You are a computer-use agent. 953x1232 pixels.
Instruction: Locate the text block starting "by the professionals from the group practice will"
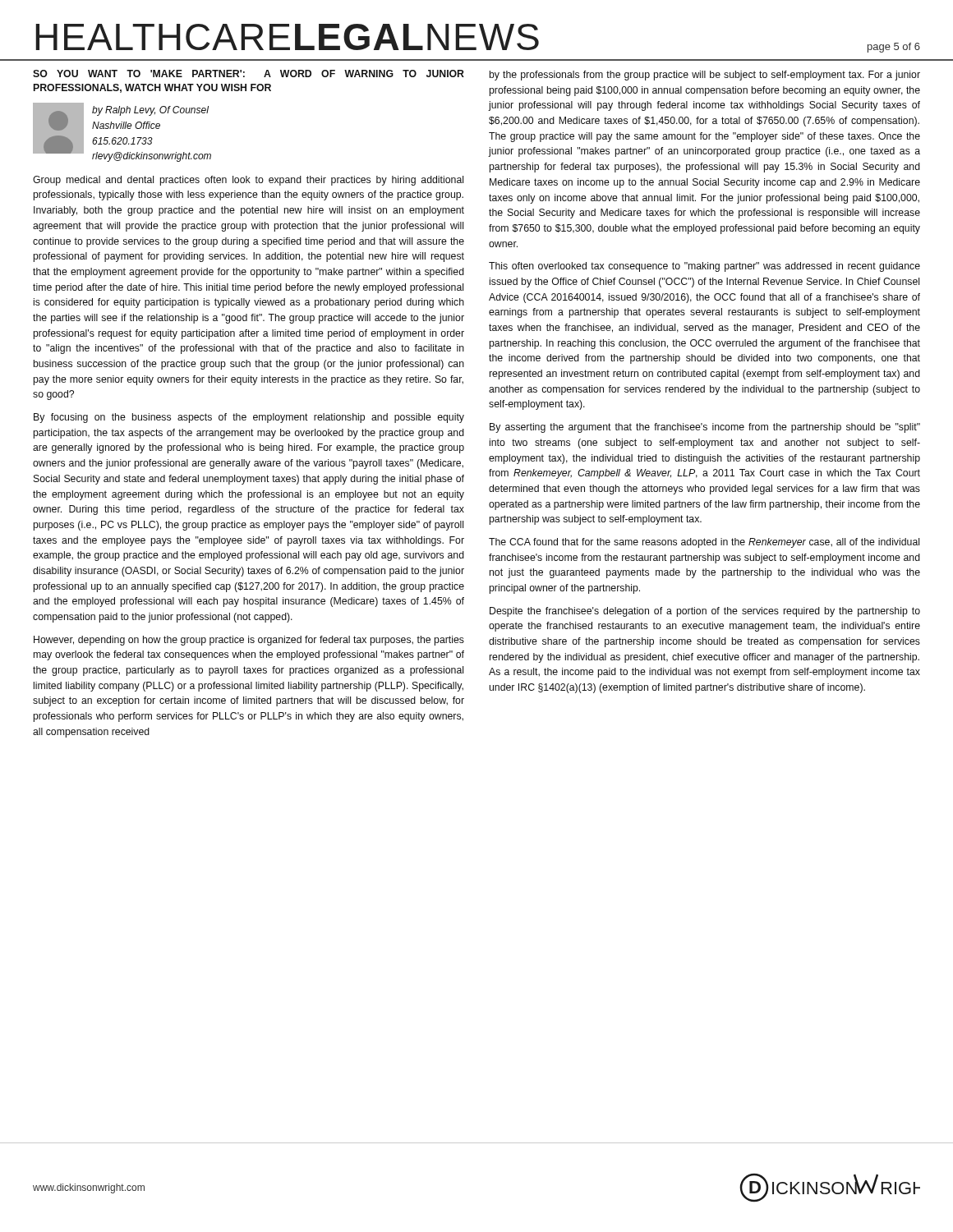pos(704,381)
